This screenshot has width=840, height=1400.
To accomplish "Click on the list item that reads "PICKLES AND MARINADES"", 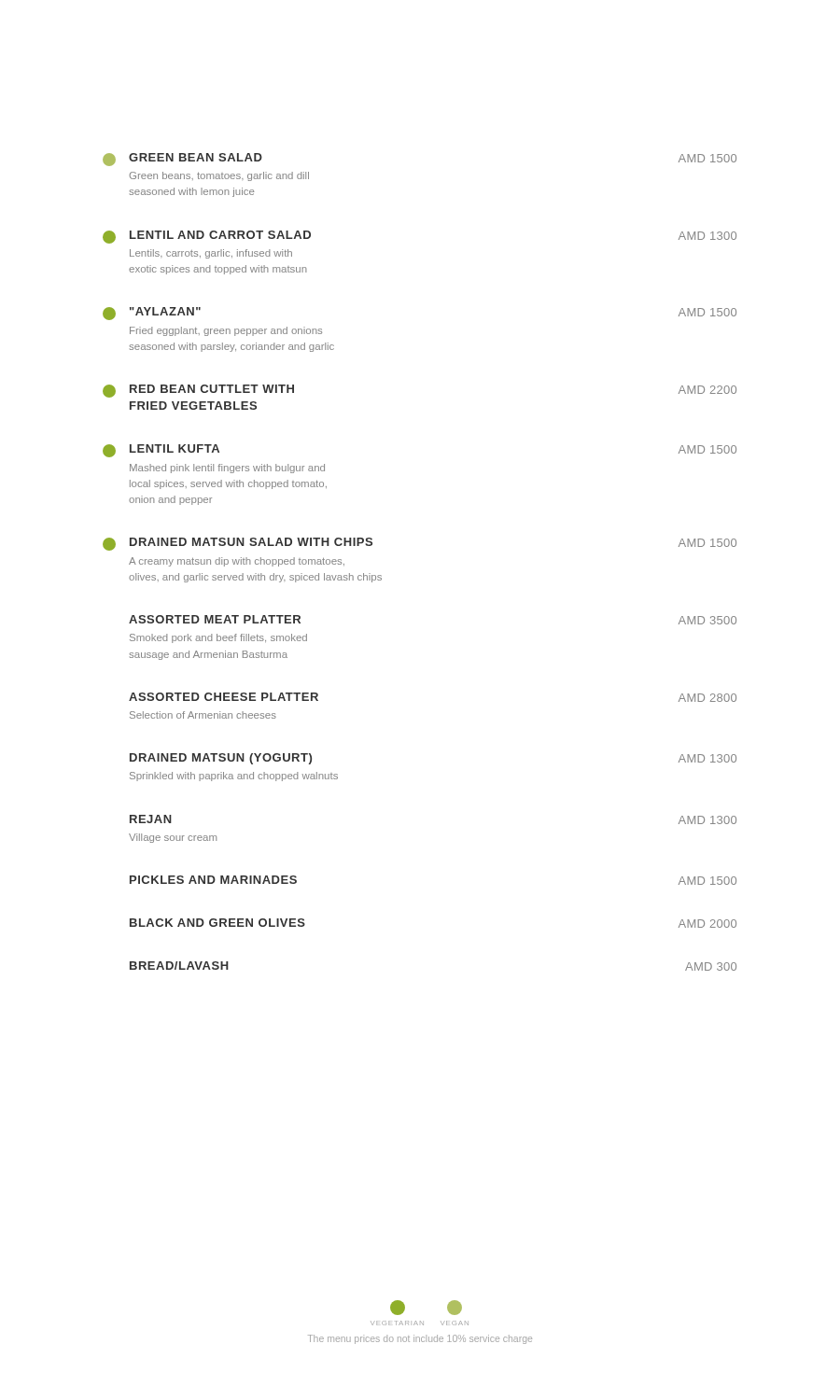I will (x=210, y=880).
